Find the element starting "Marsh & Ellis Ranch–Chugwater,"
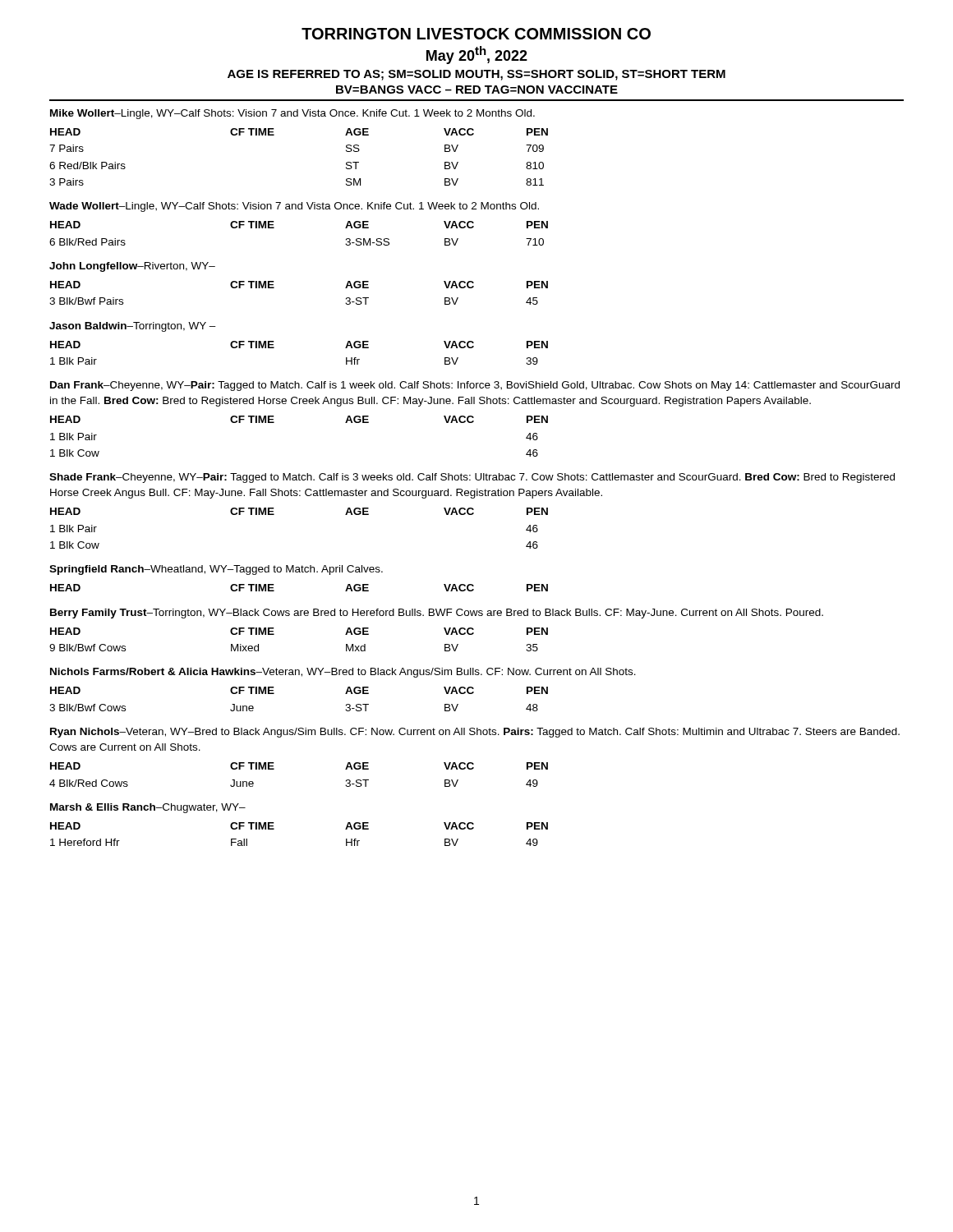This screenshot has width=953, height=1232. (x=147, y=807)
